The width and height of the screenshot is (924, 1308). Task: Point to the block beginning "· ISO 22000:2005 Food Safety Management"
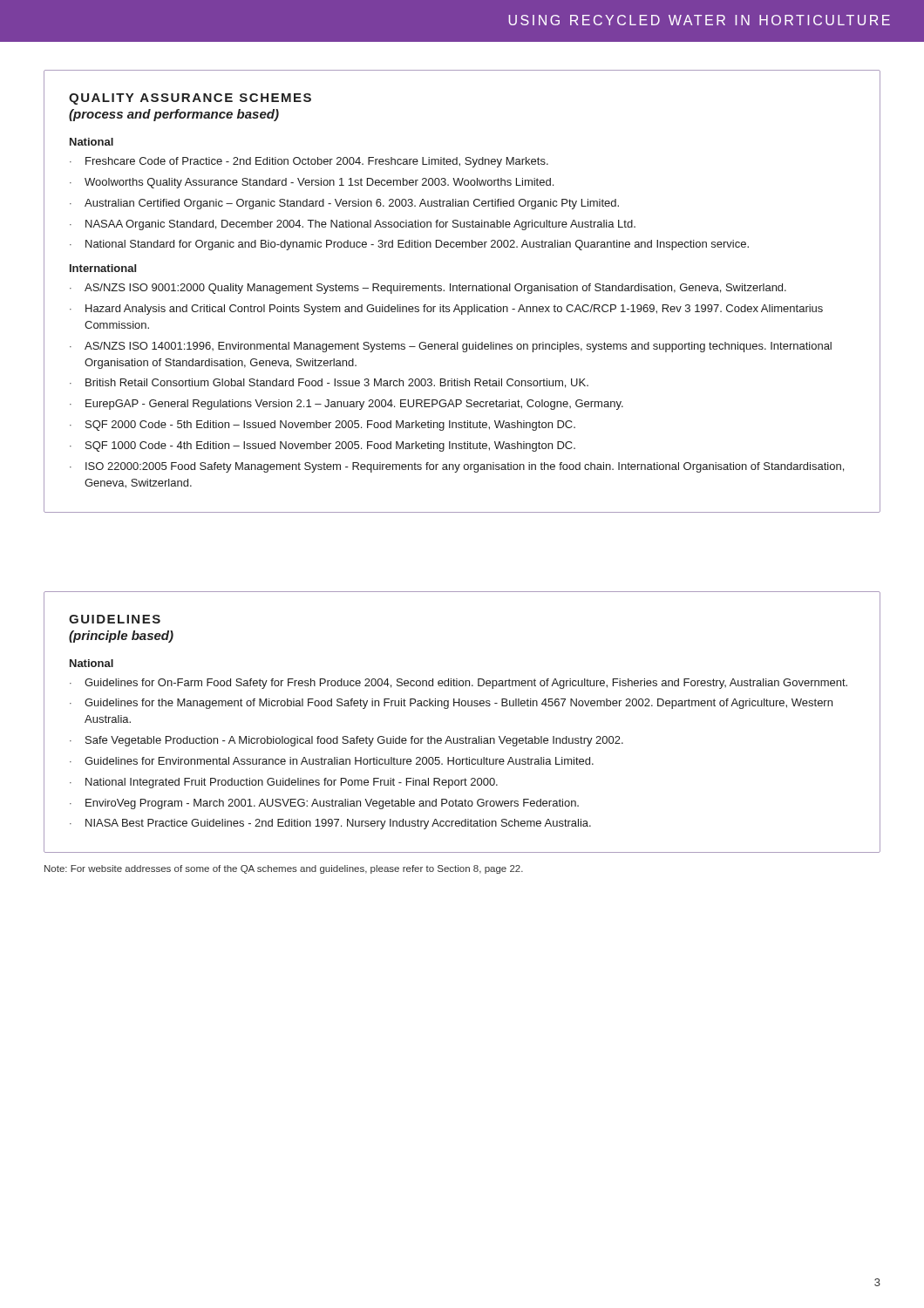point(462,475)
